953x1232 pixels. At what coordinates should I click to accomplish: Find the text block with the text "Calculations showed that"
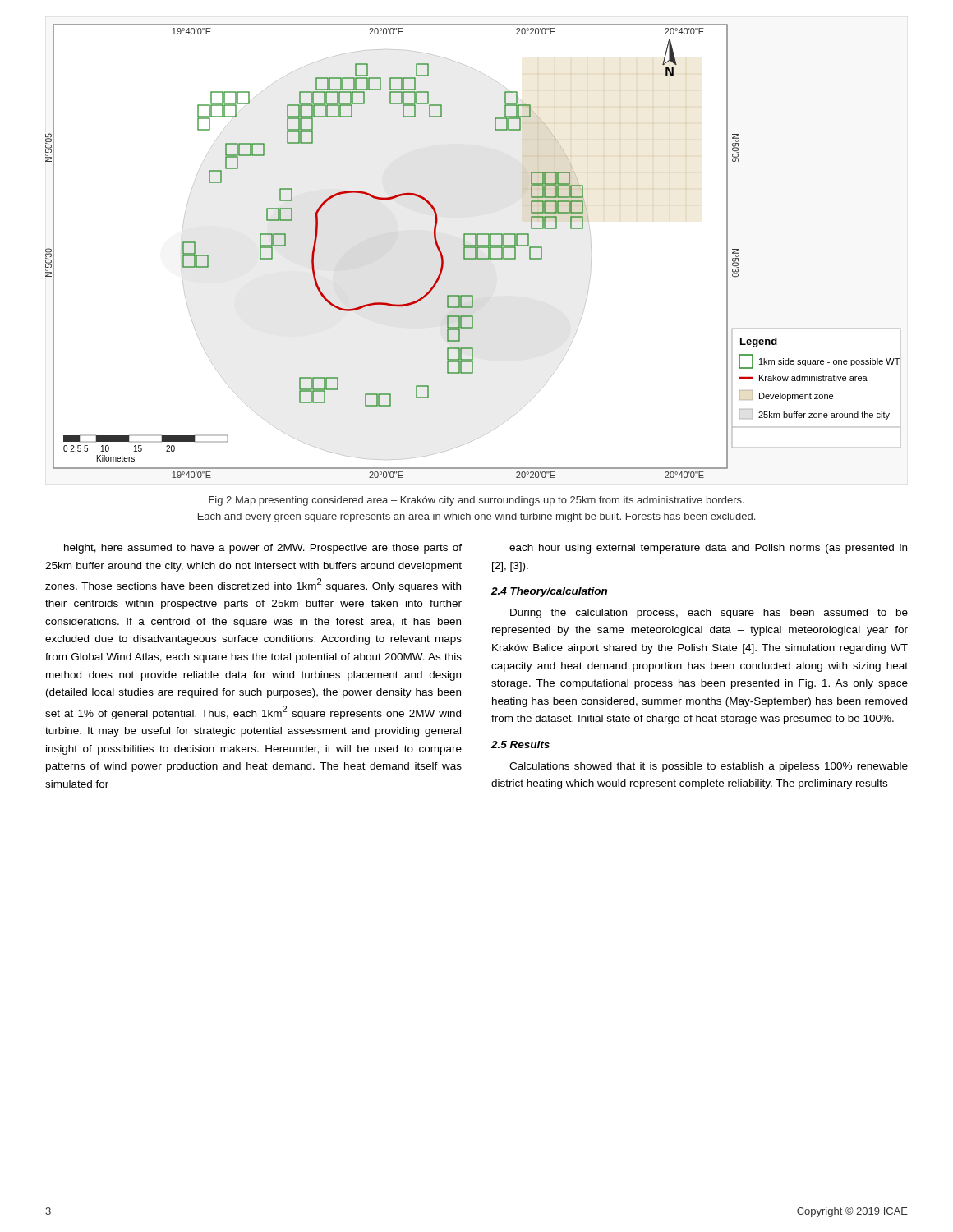(x=700, y=775)
